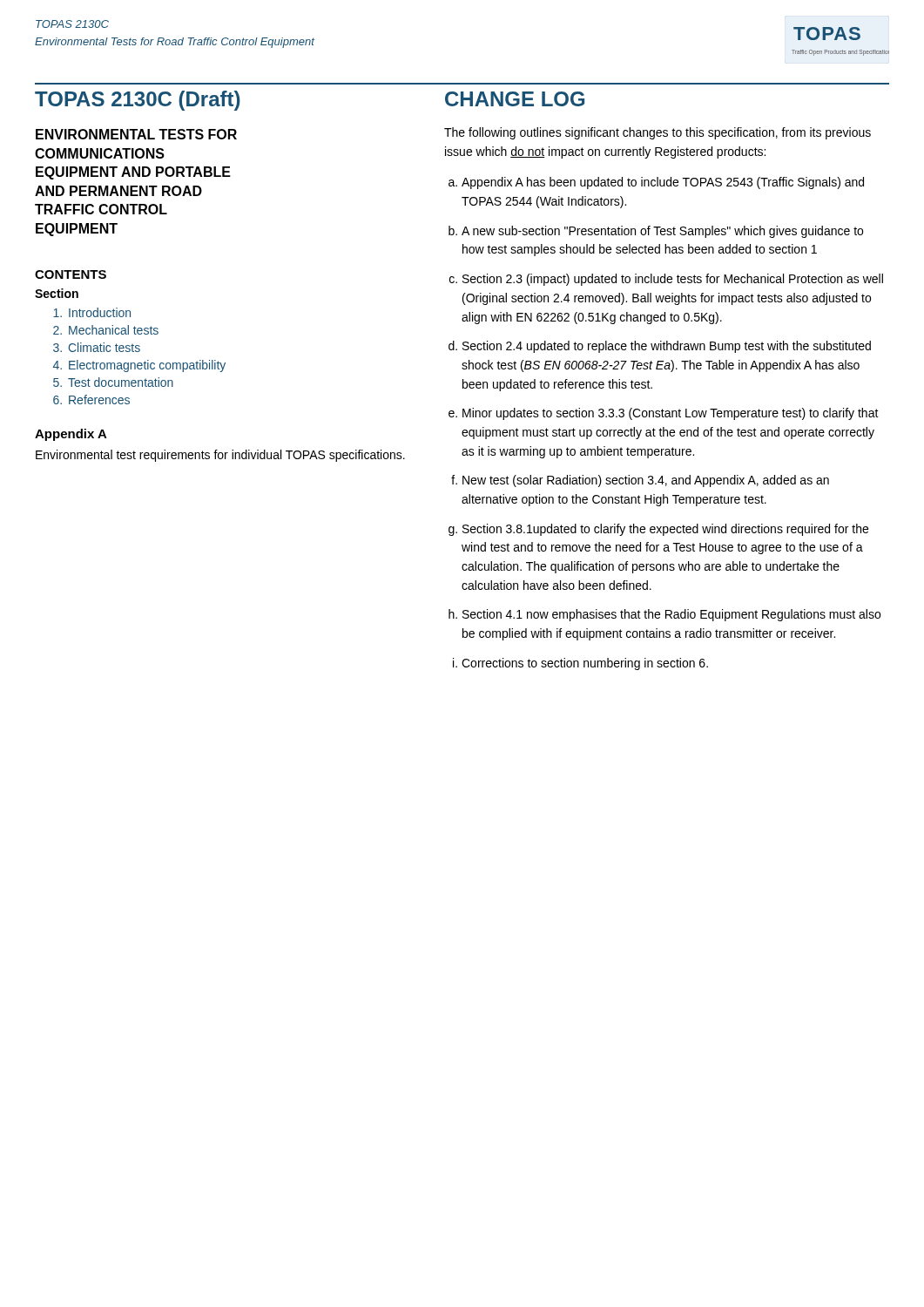Click on the text block that reads "The following outlines significant changes"

click(667, 143)
